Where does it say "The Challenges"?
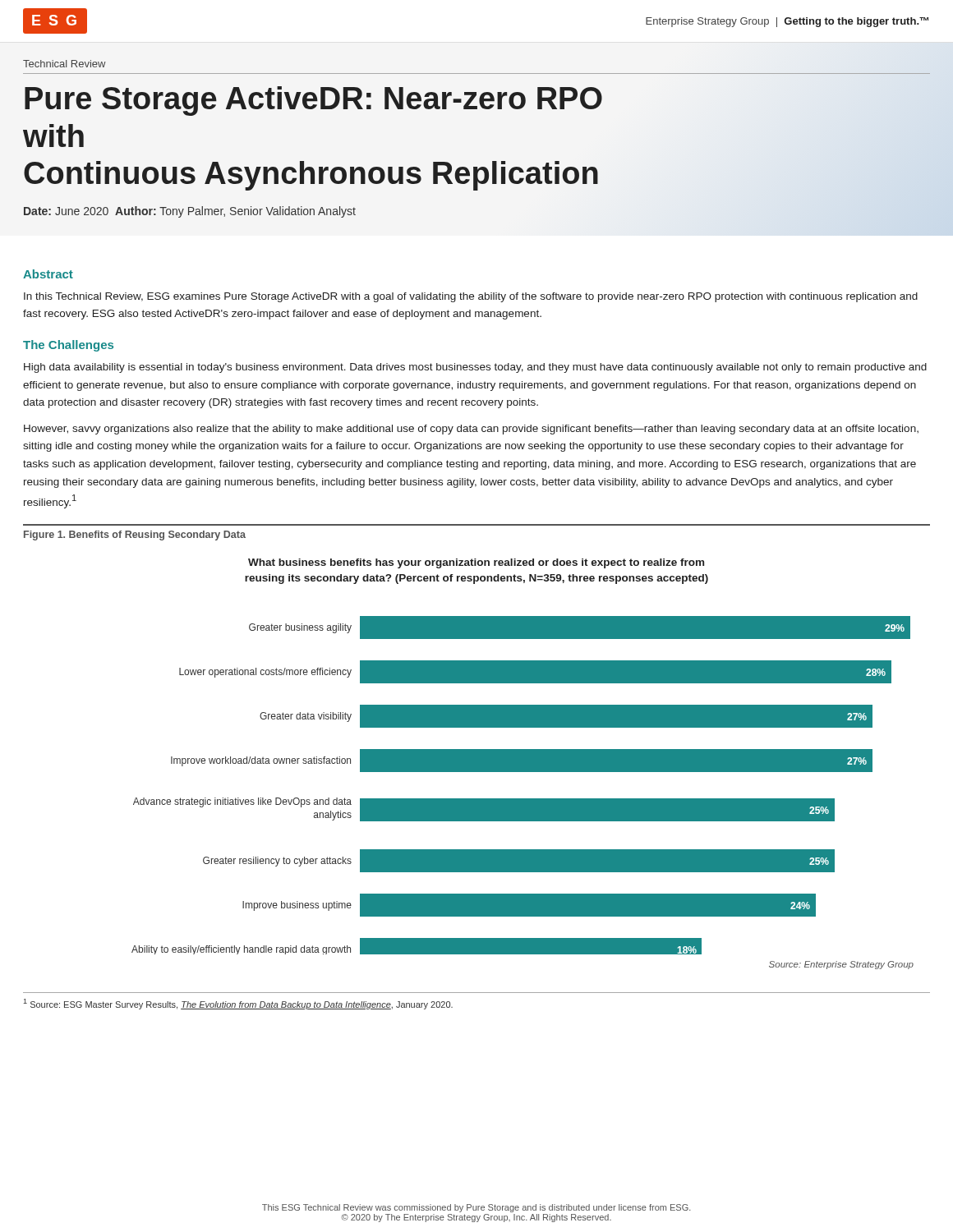The width and height of the screenshot is (953, 1232). coord(69,345)
